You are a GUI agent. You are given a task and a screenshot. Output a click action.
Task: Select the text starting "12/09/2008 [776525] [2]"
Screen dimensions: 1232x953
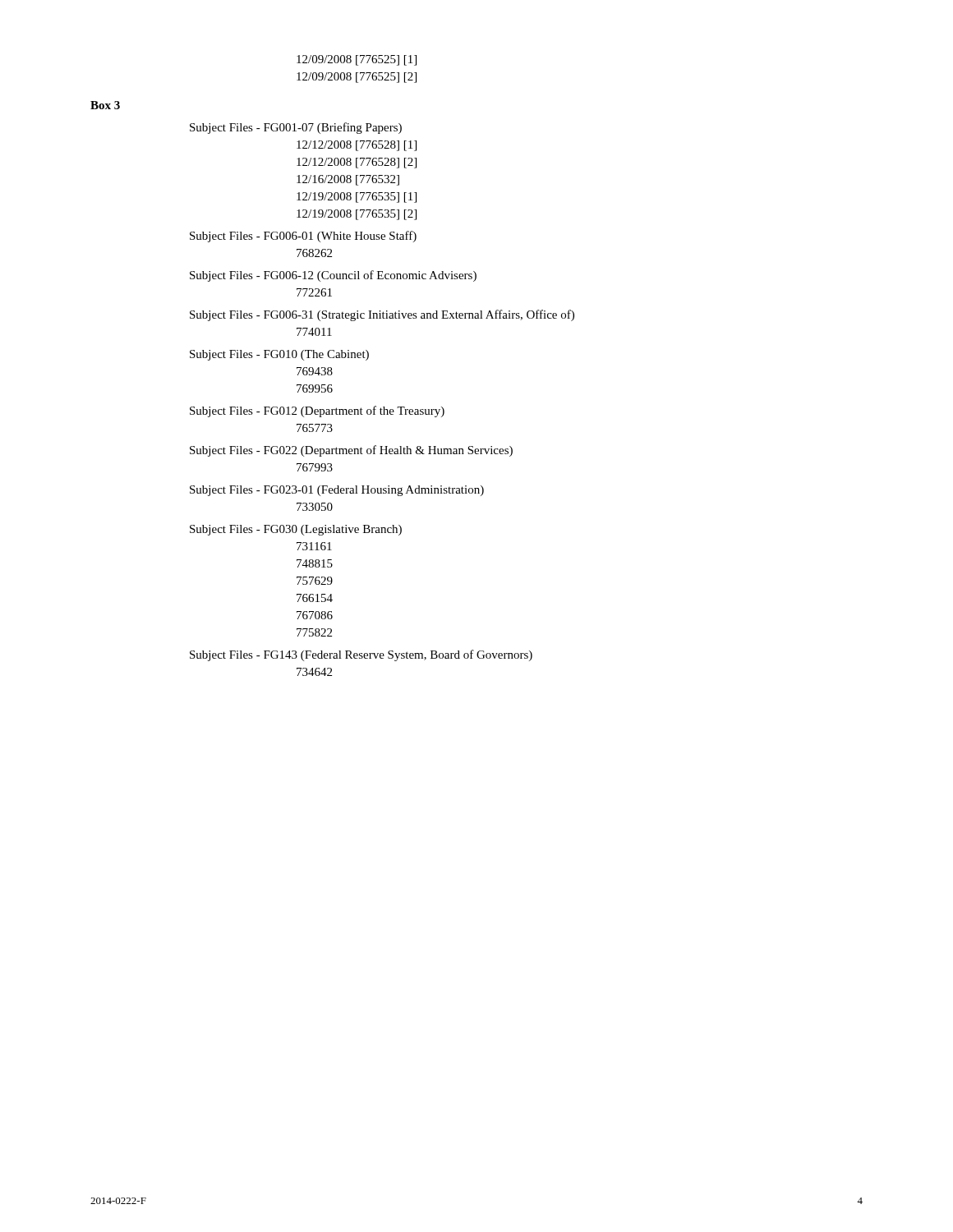pyautogui.click(x=357, y=76)
